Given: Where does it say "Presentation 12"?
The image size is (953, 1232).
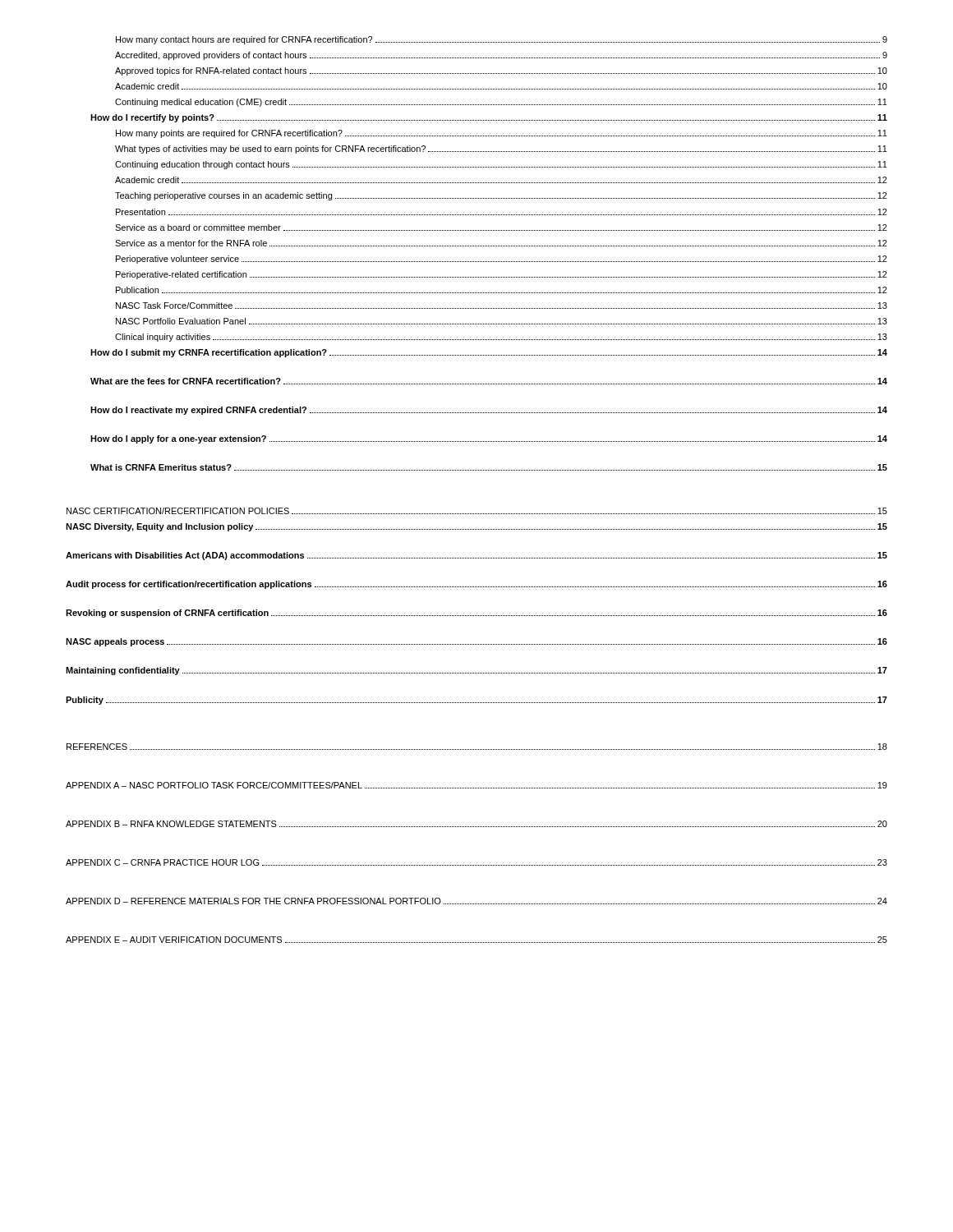Looking at the screenshot, I should (x=501, y=212).
